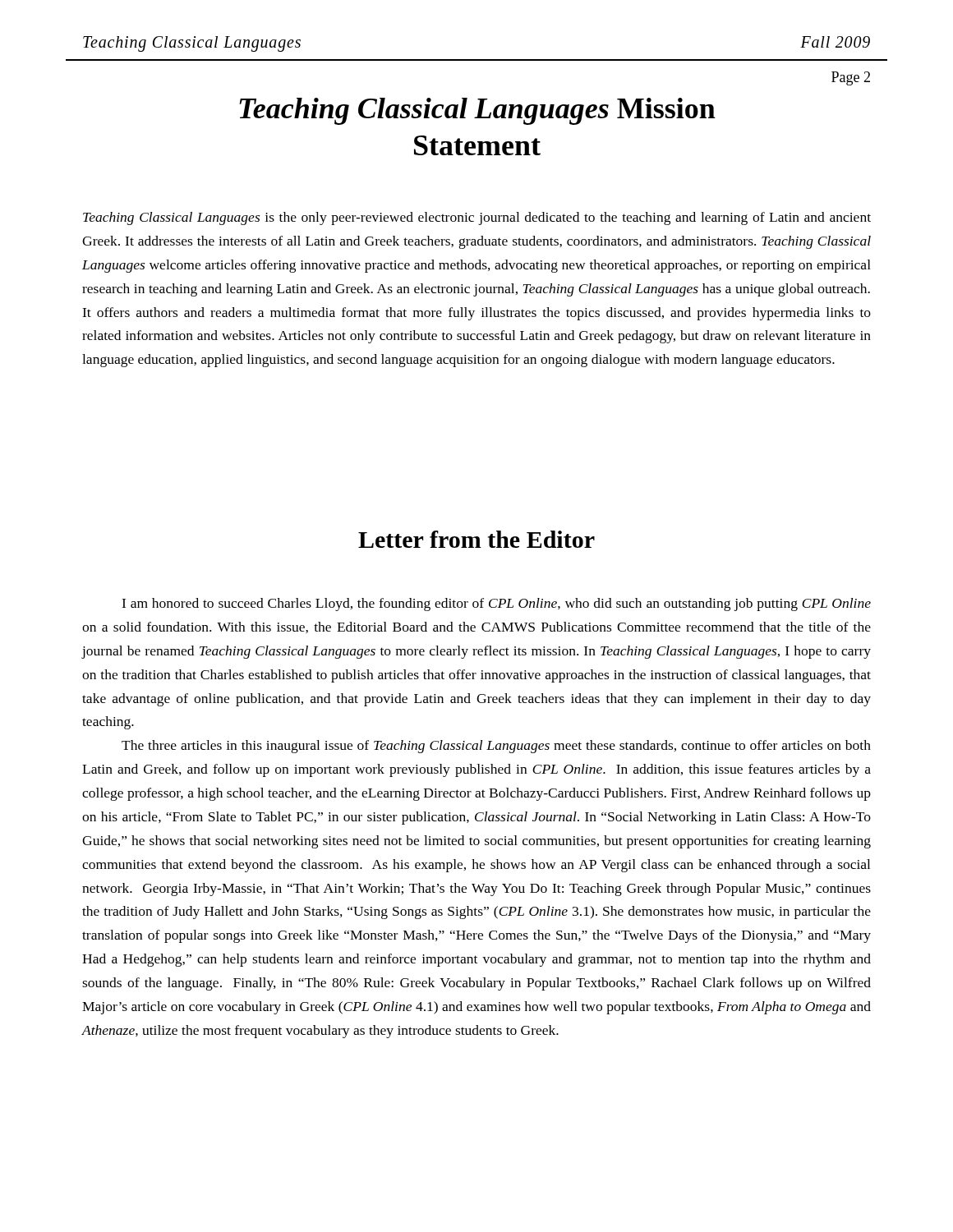Point to the block beginning "Teaching Classical Languages is the only peer-reviewed"
Viewport: 953px width, 1232px height.
tap(476, 288)
